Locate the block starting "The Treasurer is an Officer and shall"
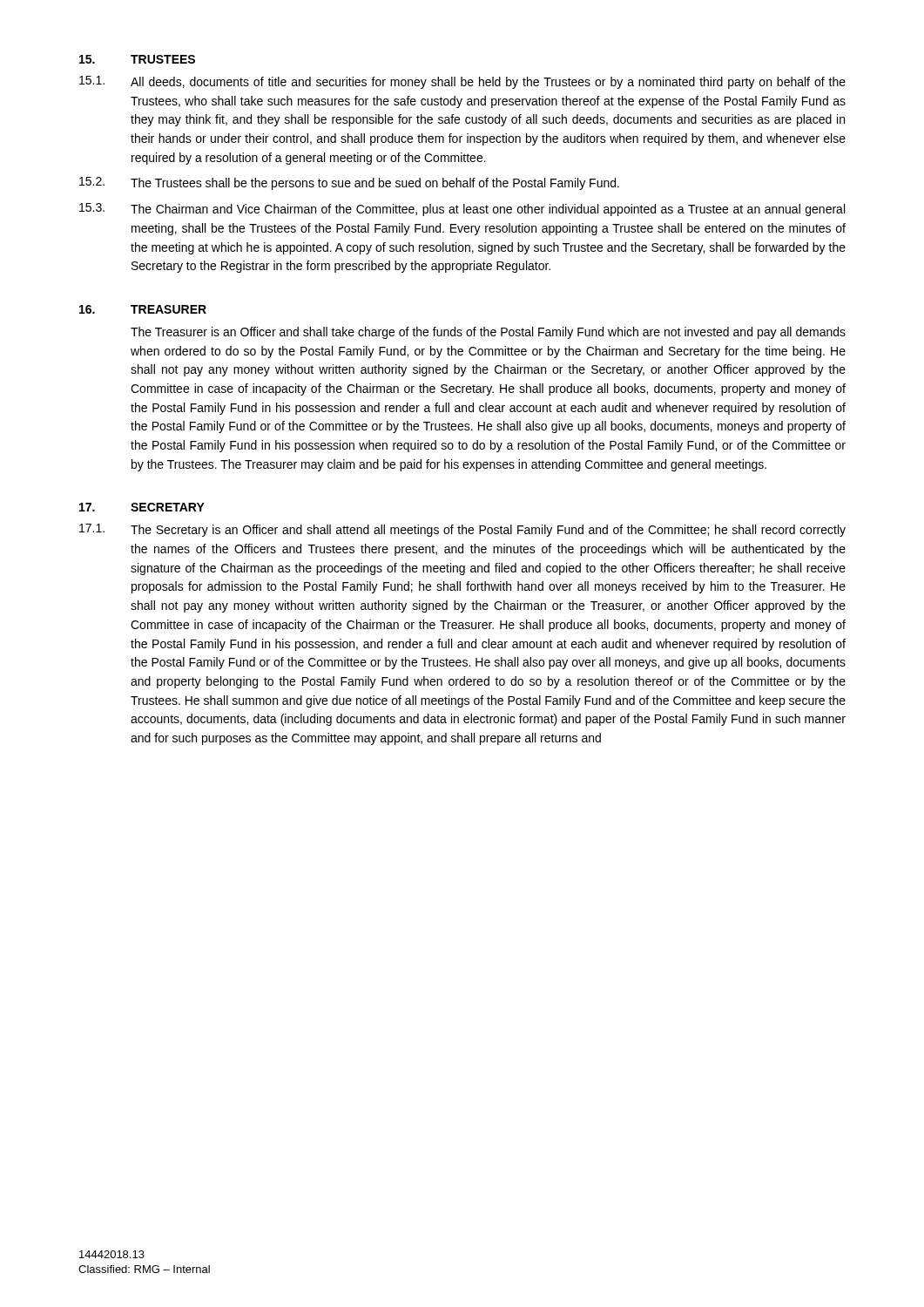Viewport: 924px width, 1307px height. pos(488,398)
